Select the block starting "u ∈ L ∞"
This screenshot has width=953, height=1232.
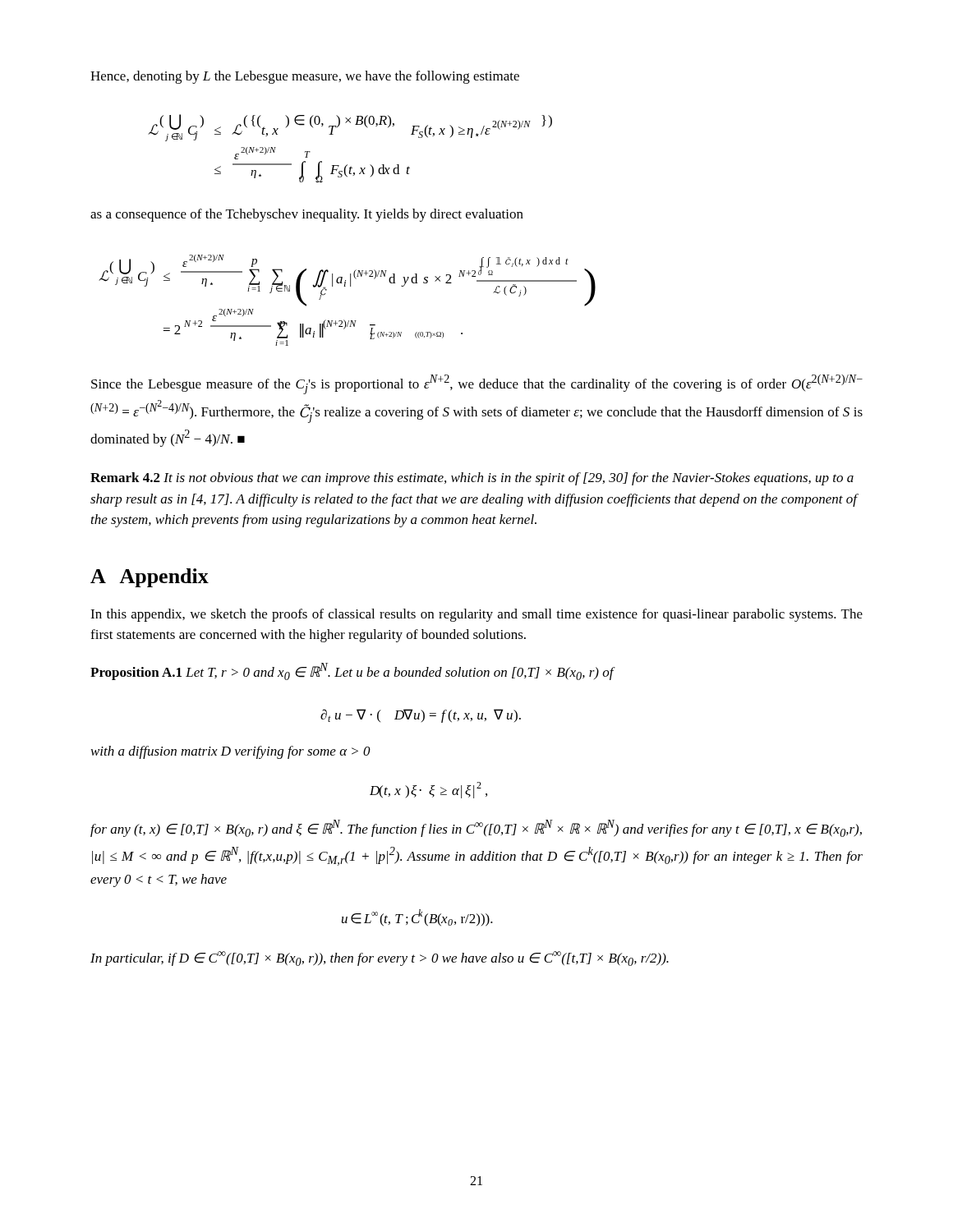coord(476,917)
